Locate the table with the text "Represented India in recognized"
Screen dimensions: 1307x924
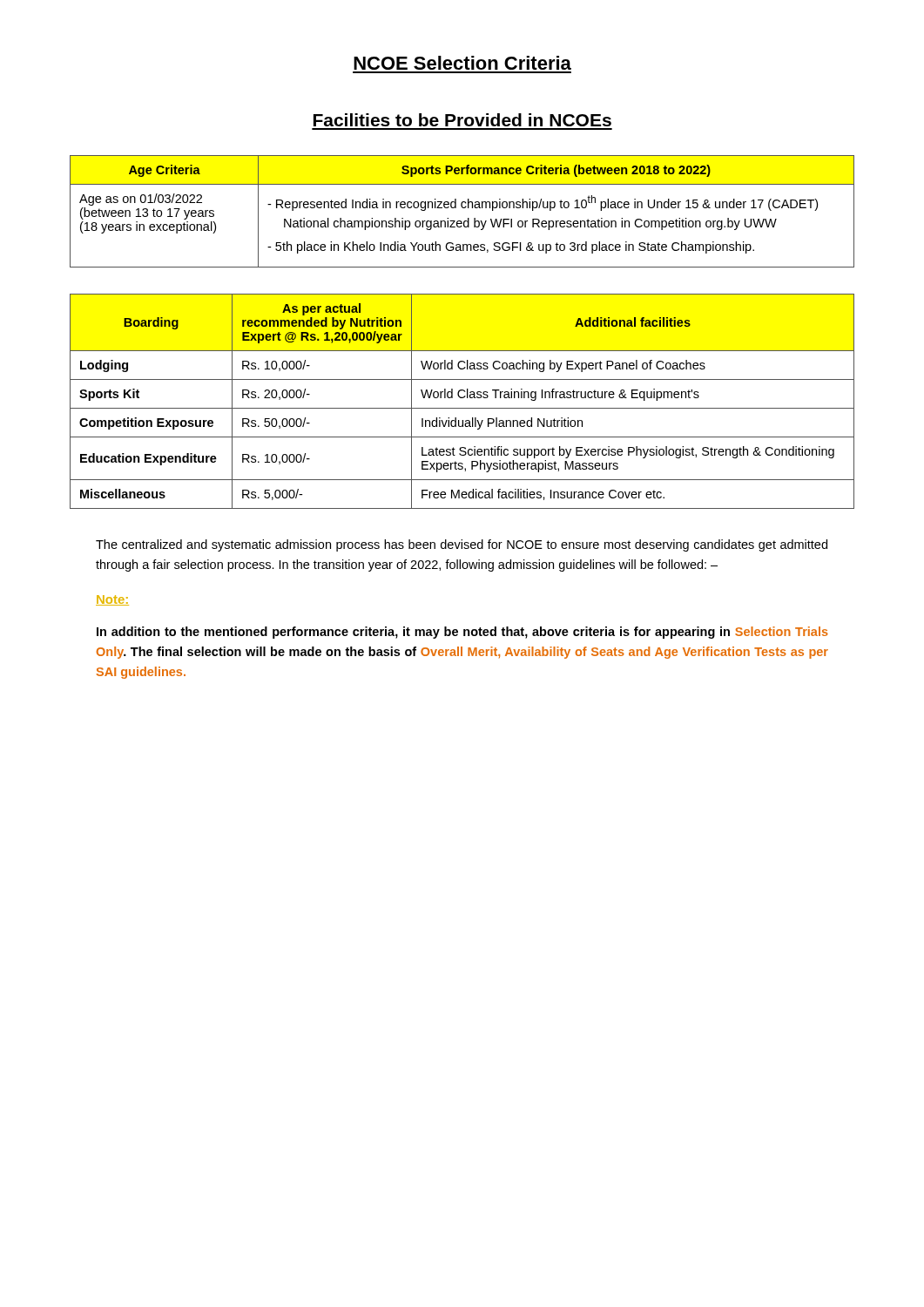pos(462,211)
